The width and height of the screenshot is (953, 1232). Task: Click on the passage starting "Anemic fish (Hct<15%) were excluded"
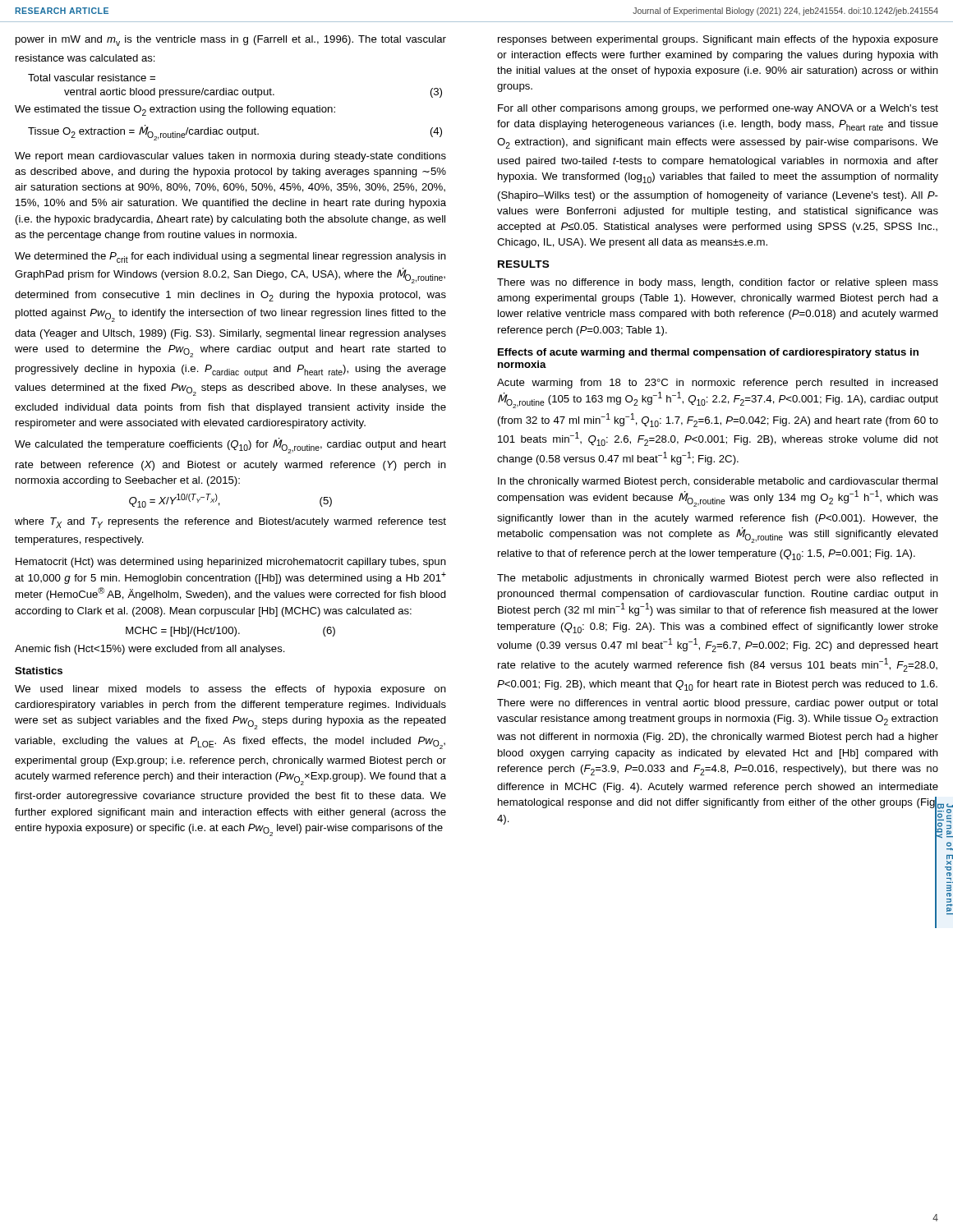click(x=150, y=648)
